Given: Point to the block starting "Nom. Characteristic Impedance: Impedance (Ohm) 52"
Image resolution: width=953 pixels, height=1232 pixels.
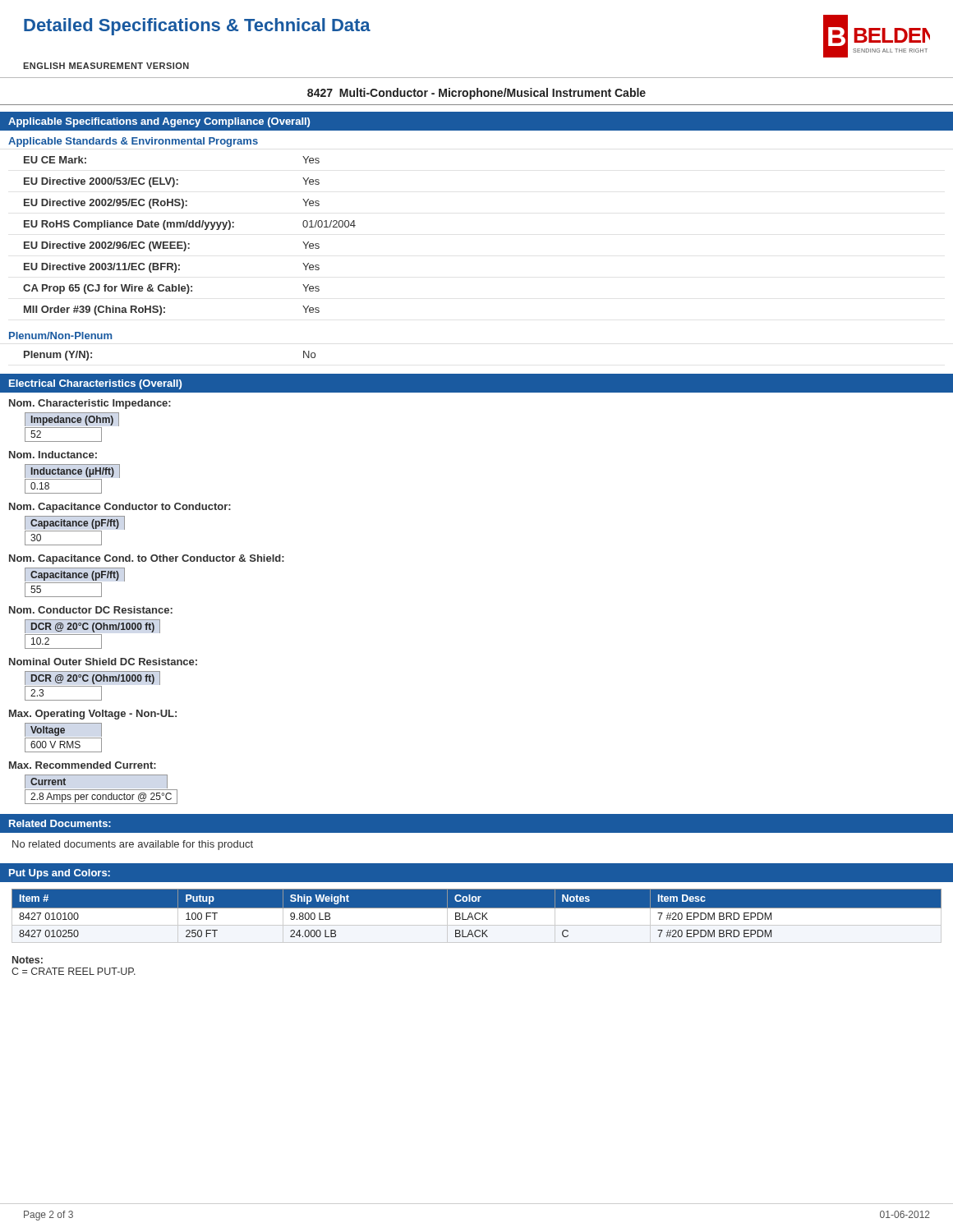Looking at the screenshot, I should pyautogui.click(x=90, y=404).
